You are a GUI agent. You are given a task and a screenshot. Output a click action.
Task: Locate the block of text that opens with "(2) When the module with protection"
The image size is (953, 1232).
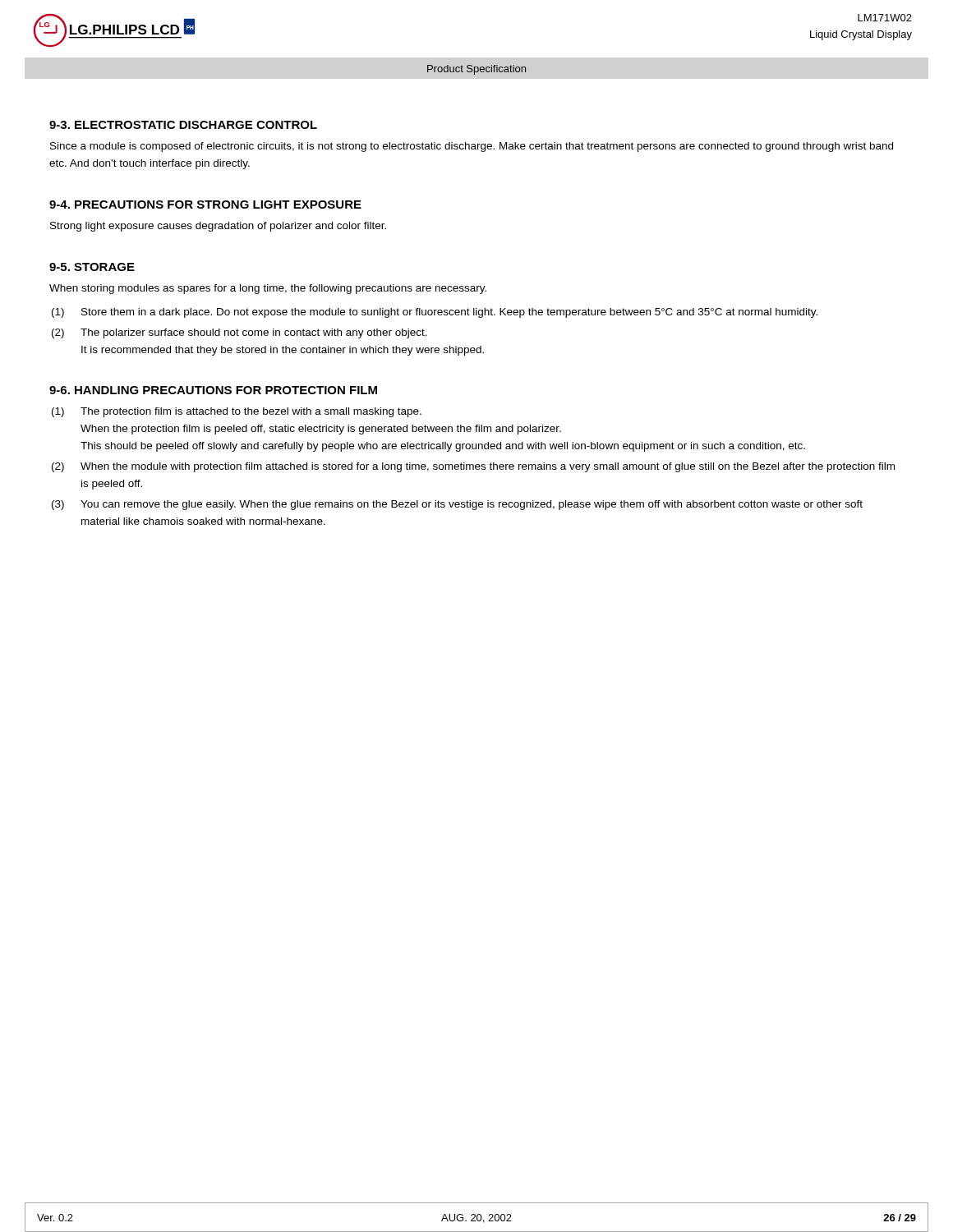476,476
